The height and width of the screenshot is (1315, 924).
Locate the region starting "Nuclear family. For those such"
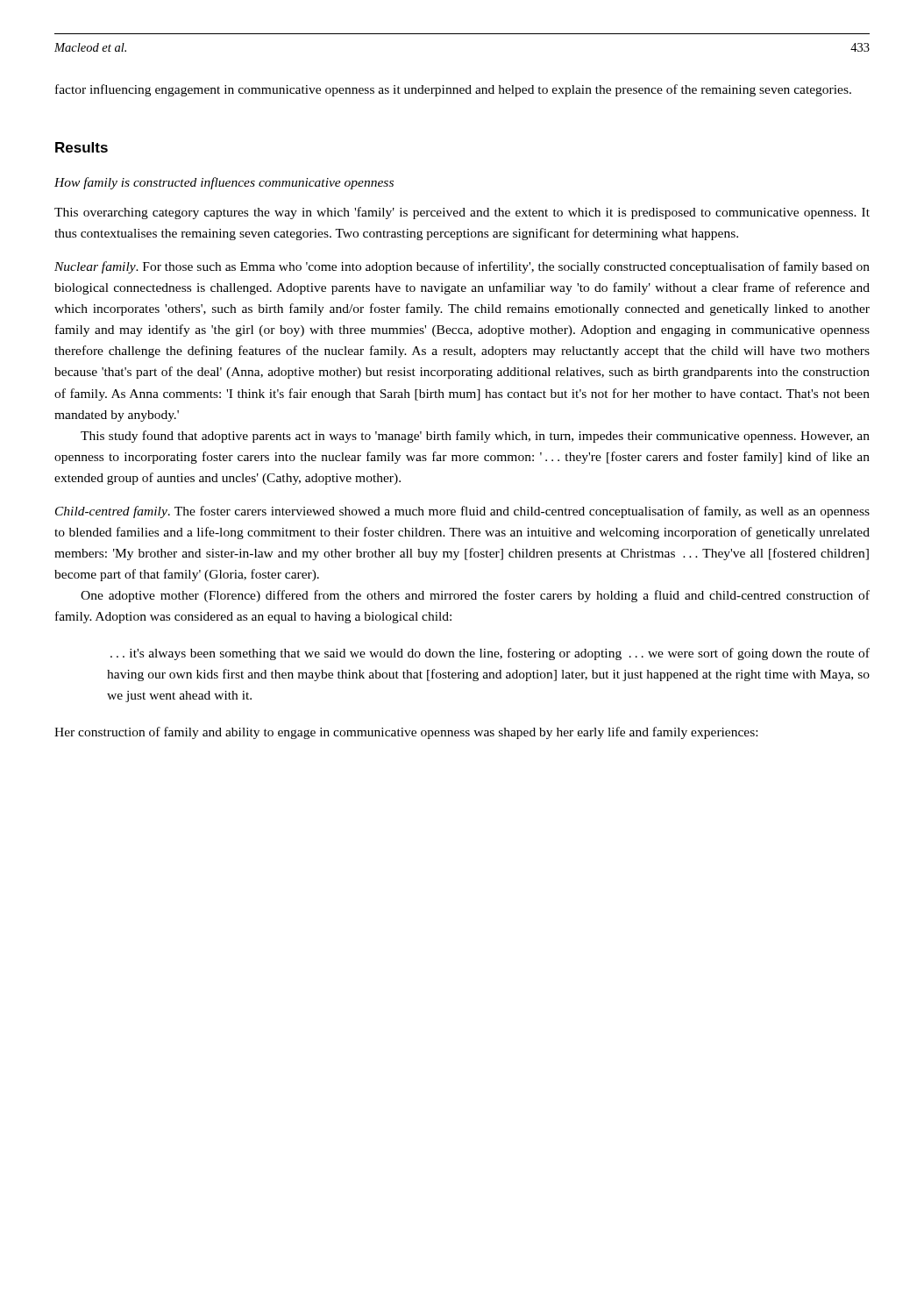(462, 372)
